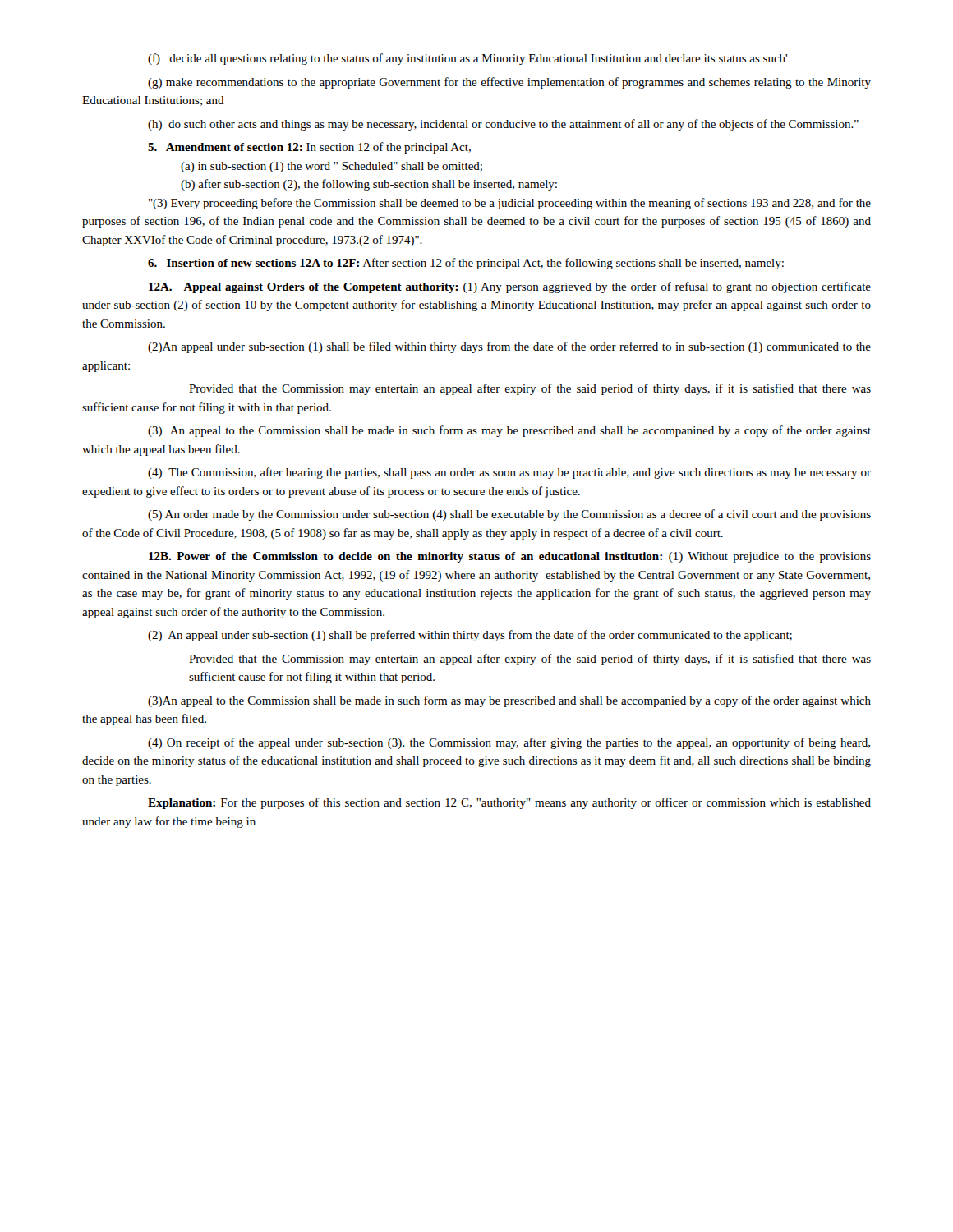Find the element starting "Insertion of new sections"
Image resolution: width=953 pixels, height=1232 pixels.
click(466, 263)
